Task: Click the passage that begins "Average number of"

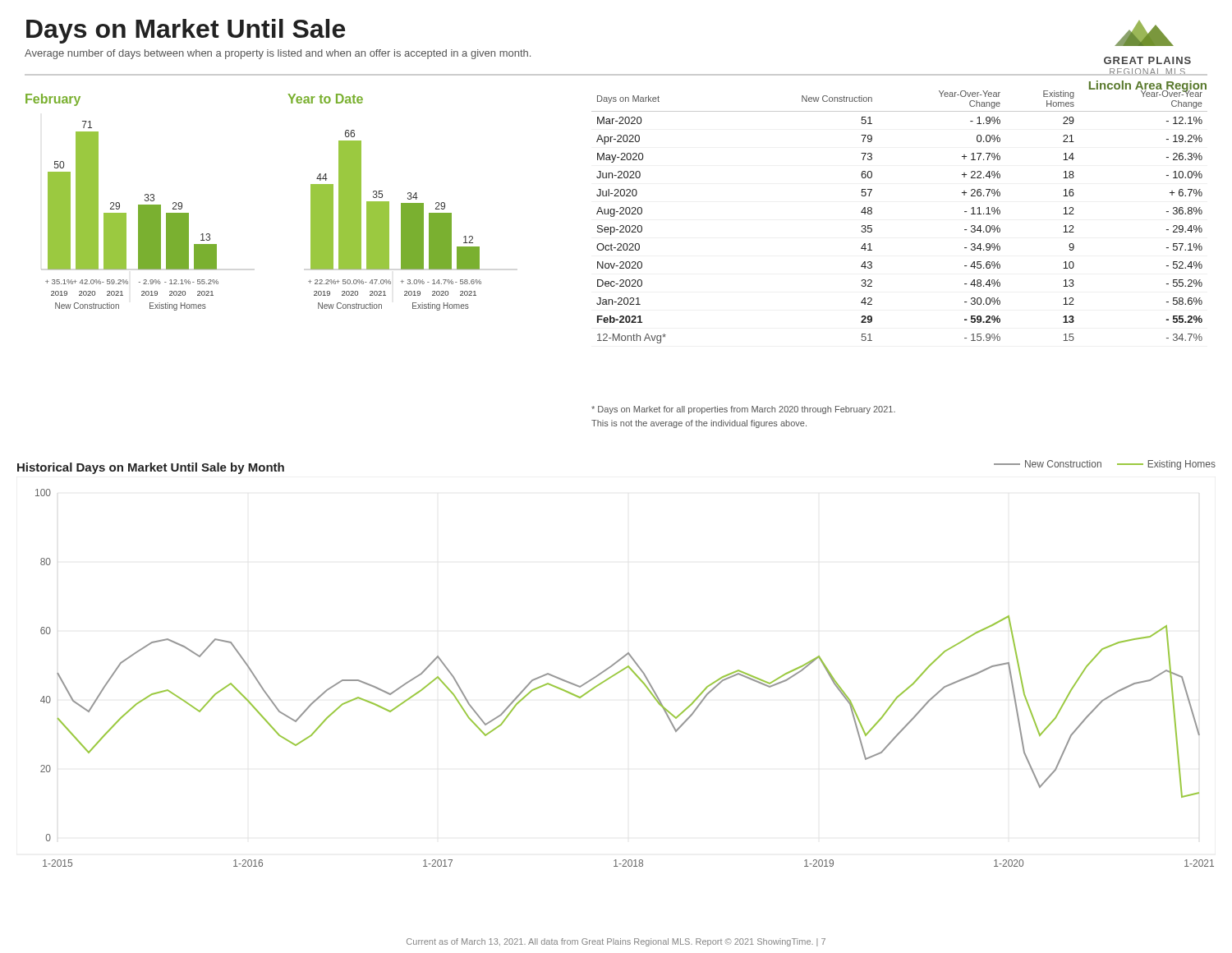Action: coord(278,53)
